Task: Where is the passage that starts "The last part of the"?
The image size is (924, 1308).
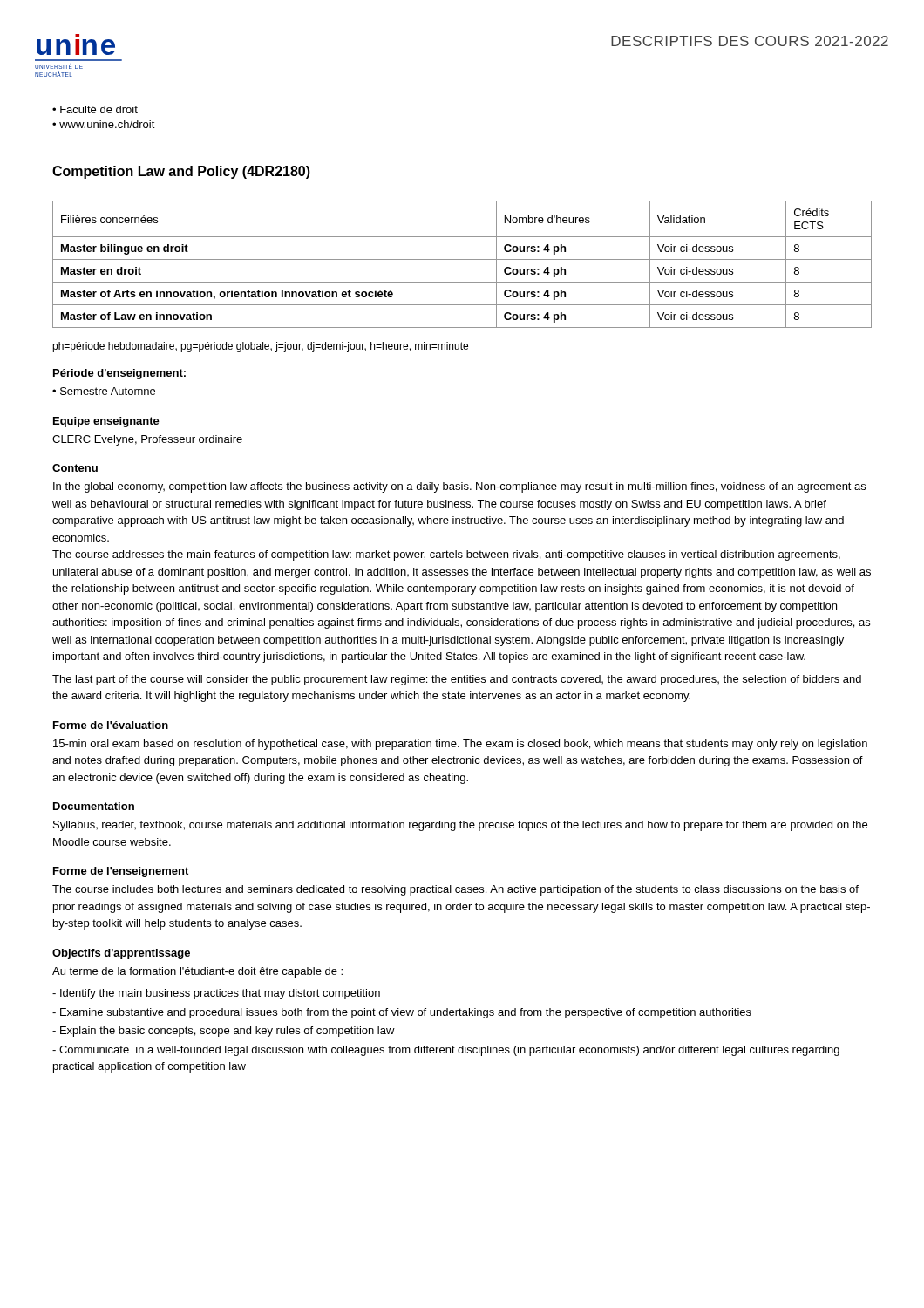Action: [x=457, y=687]
